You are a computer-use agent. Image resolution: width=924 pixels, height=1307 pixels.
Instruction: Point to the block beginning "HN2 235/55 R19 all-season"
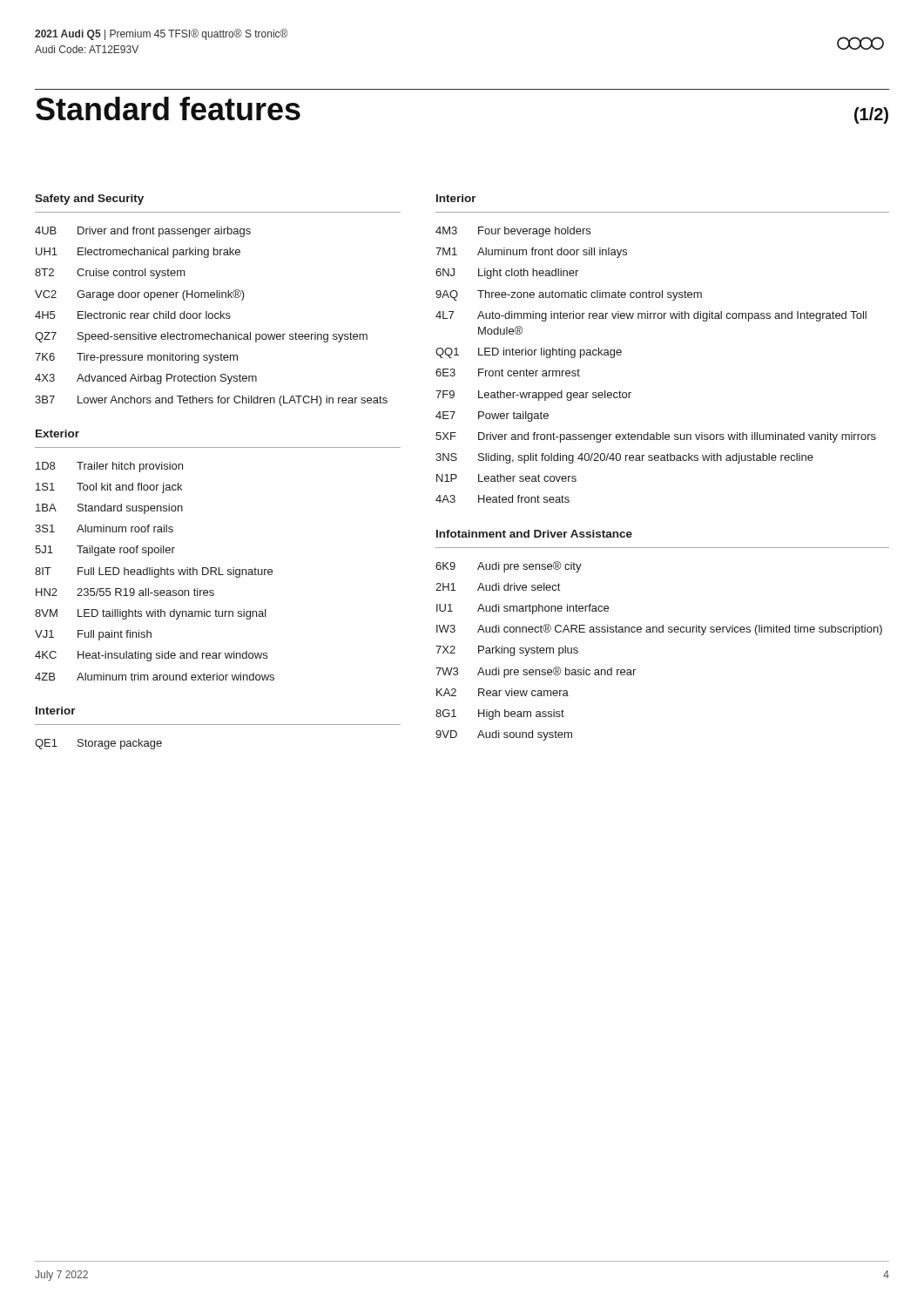tap(125, 592)
